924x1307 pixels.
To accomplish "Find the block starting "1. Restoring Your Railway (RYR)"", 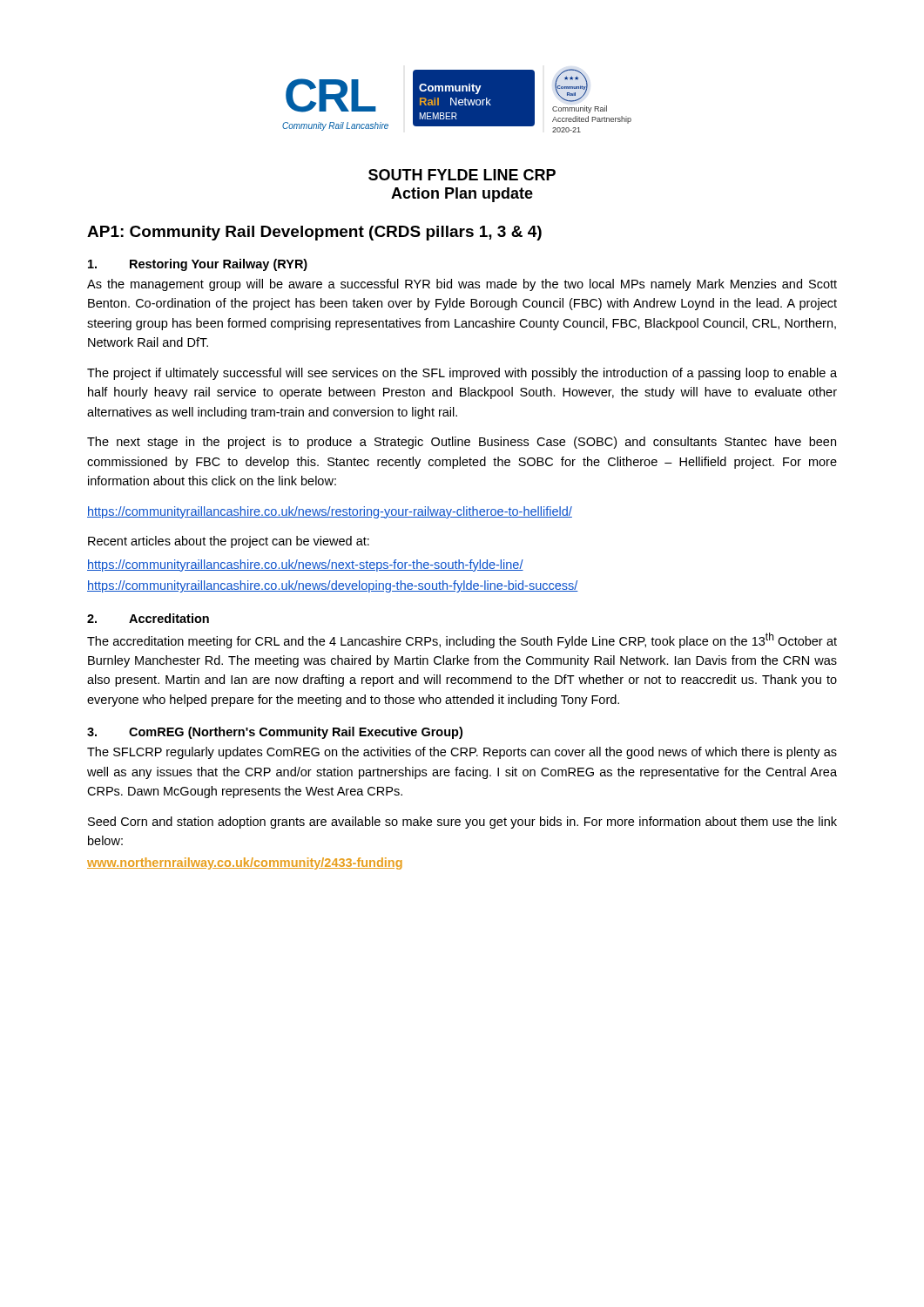I will click(x=197, y=264).
